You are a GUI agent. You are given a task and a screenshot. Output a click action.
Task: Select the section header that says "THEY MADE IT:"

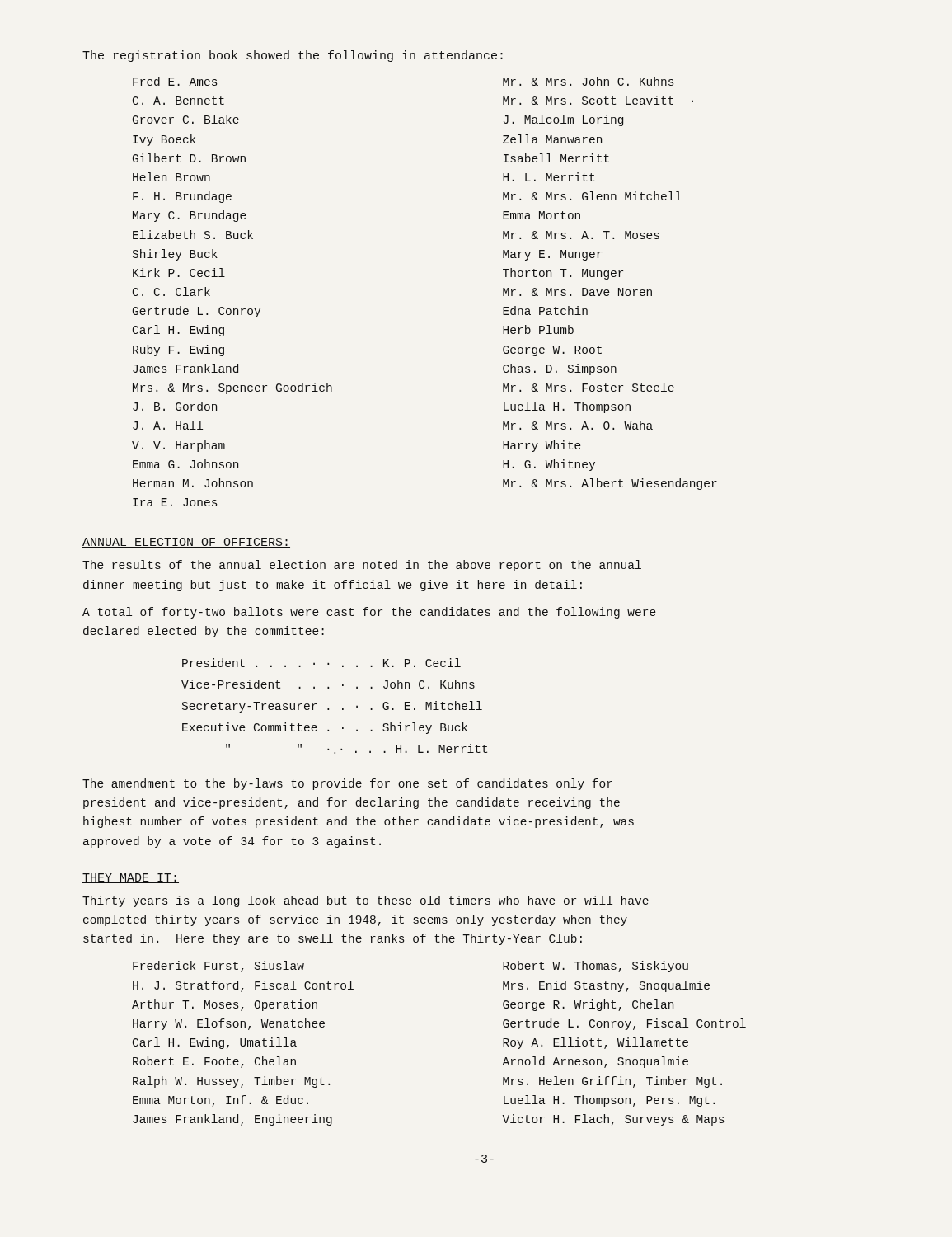pyautogui.click(x=131, y=879)
